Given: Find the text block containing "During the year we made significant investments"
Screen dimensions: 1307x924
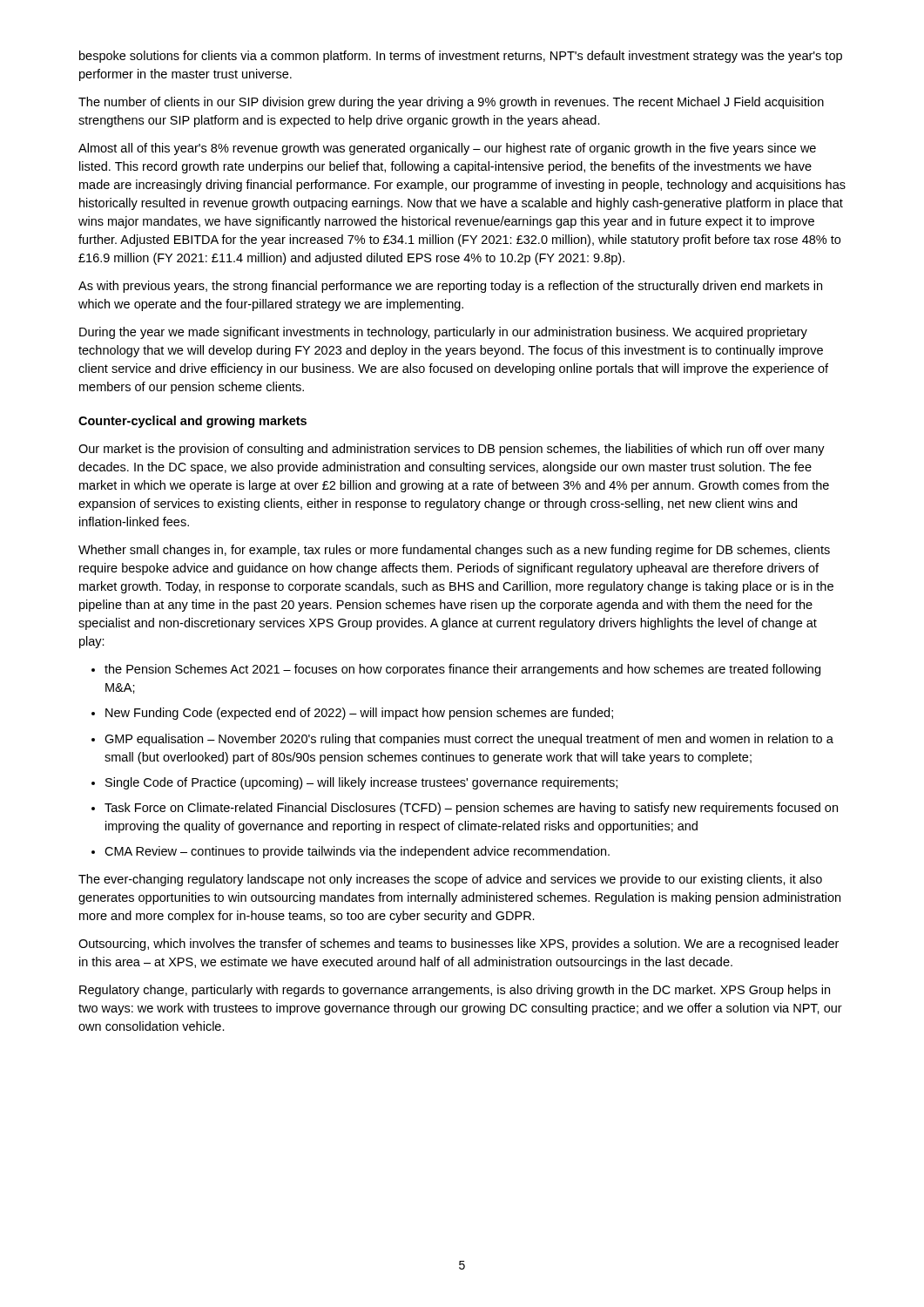Looking at the screenshot, I should [453, 360].
